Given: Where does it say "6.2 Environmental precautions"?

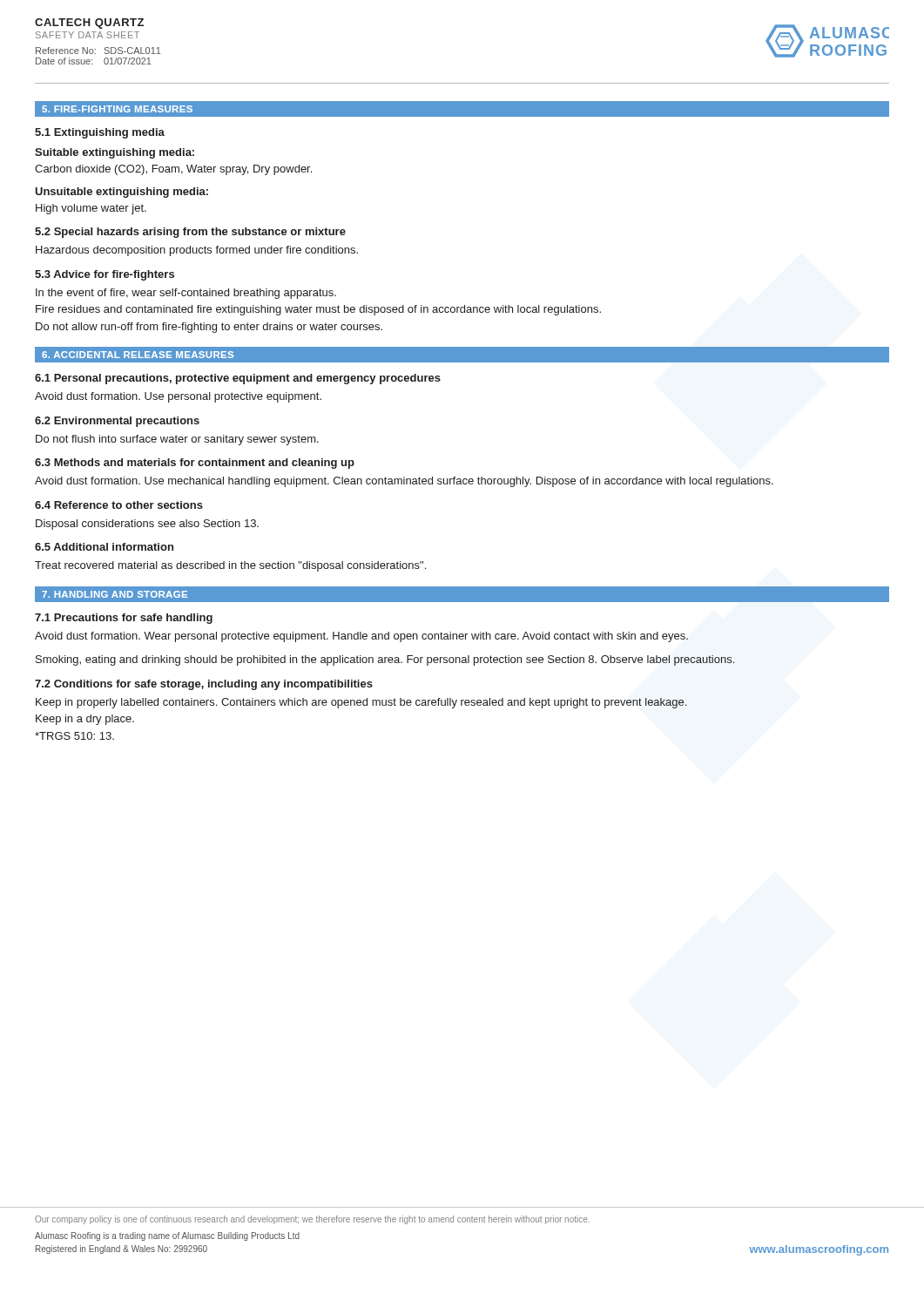Looking at the screenshot, I should click(117, 422).
